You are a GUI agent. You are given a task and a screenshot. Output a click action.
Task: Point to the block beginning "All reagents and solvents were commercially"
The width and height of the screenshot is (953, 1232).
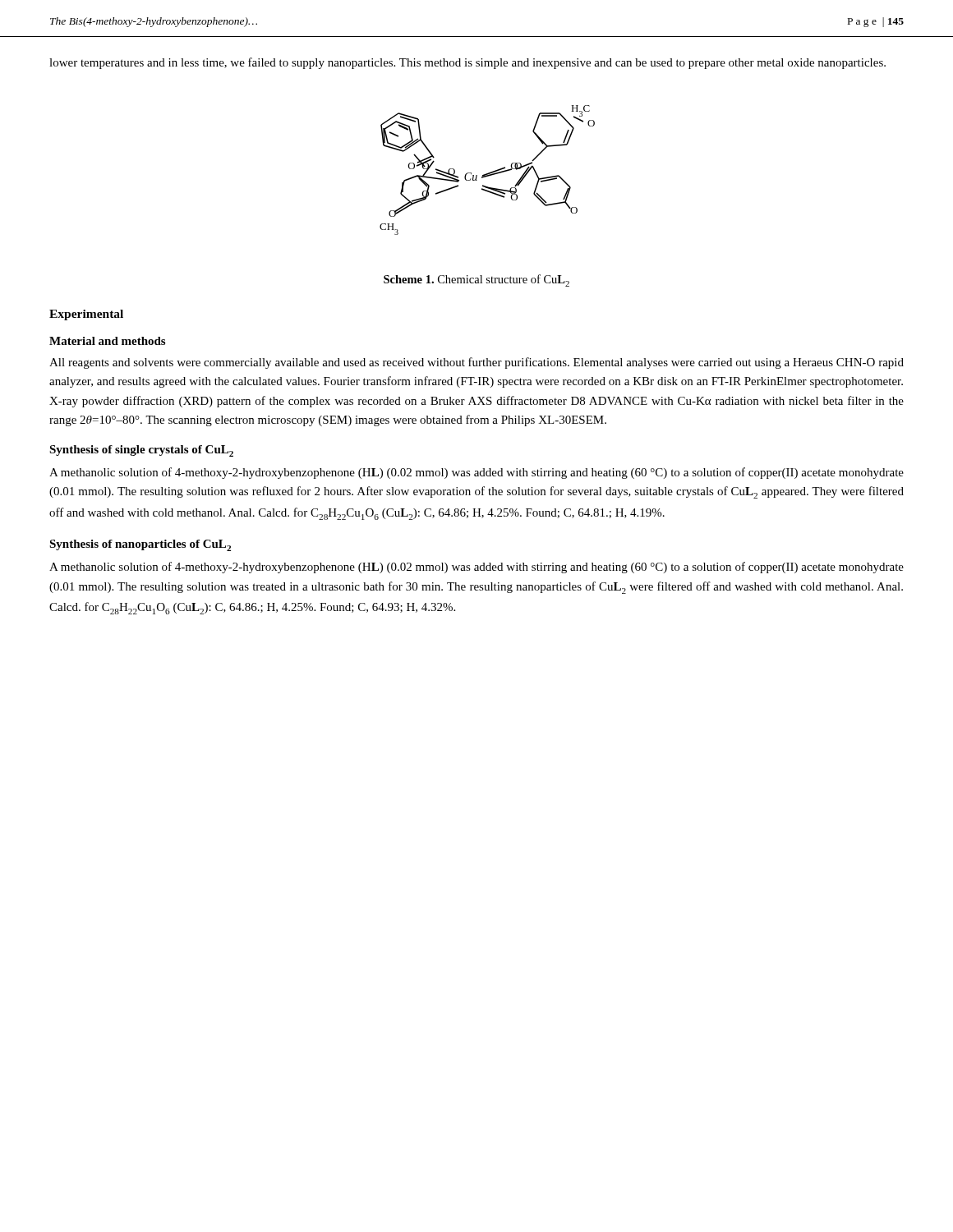coord(476,391)
